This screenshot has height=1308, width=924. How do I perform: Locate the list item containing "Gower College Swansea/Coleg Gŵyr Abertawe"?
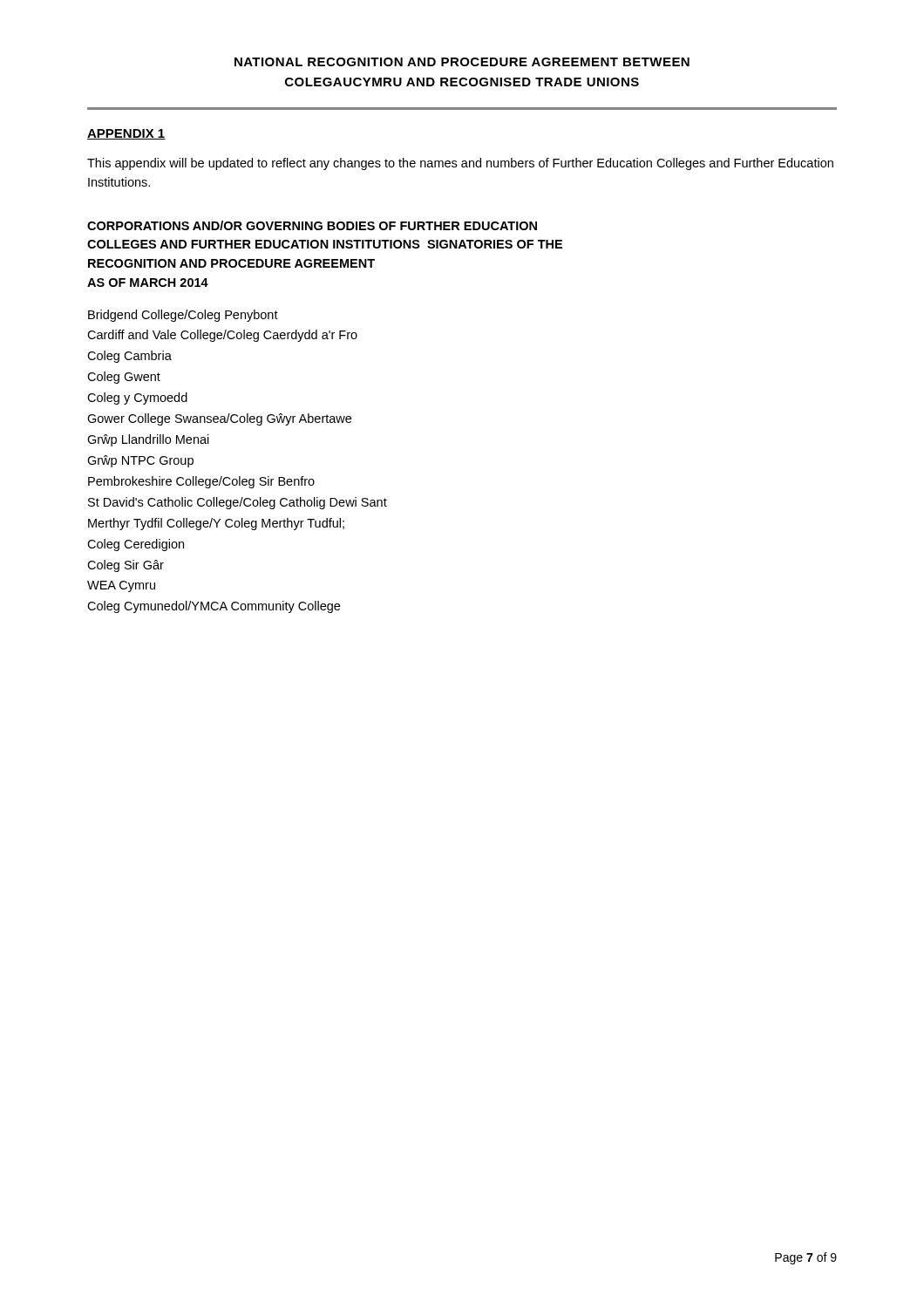point(220,419)
